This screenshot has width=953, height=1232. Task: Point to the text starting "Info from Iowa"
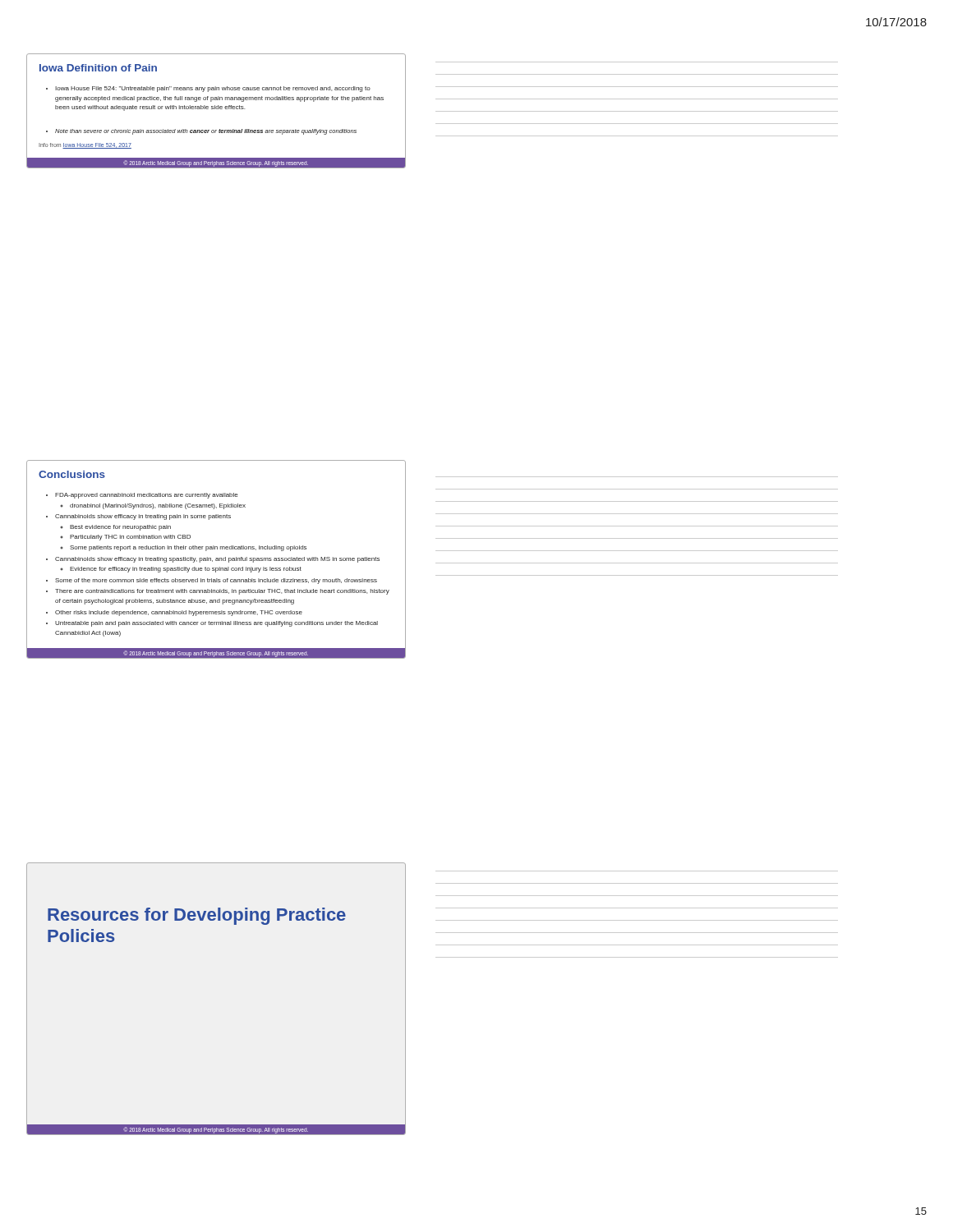[85, 145]
